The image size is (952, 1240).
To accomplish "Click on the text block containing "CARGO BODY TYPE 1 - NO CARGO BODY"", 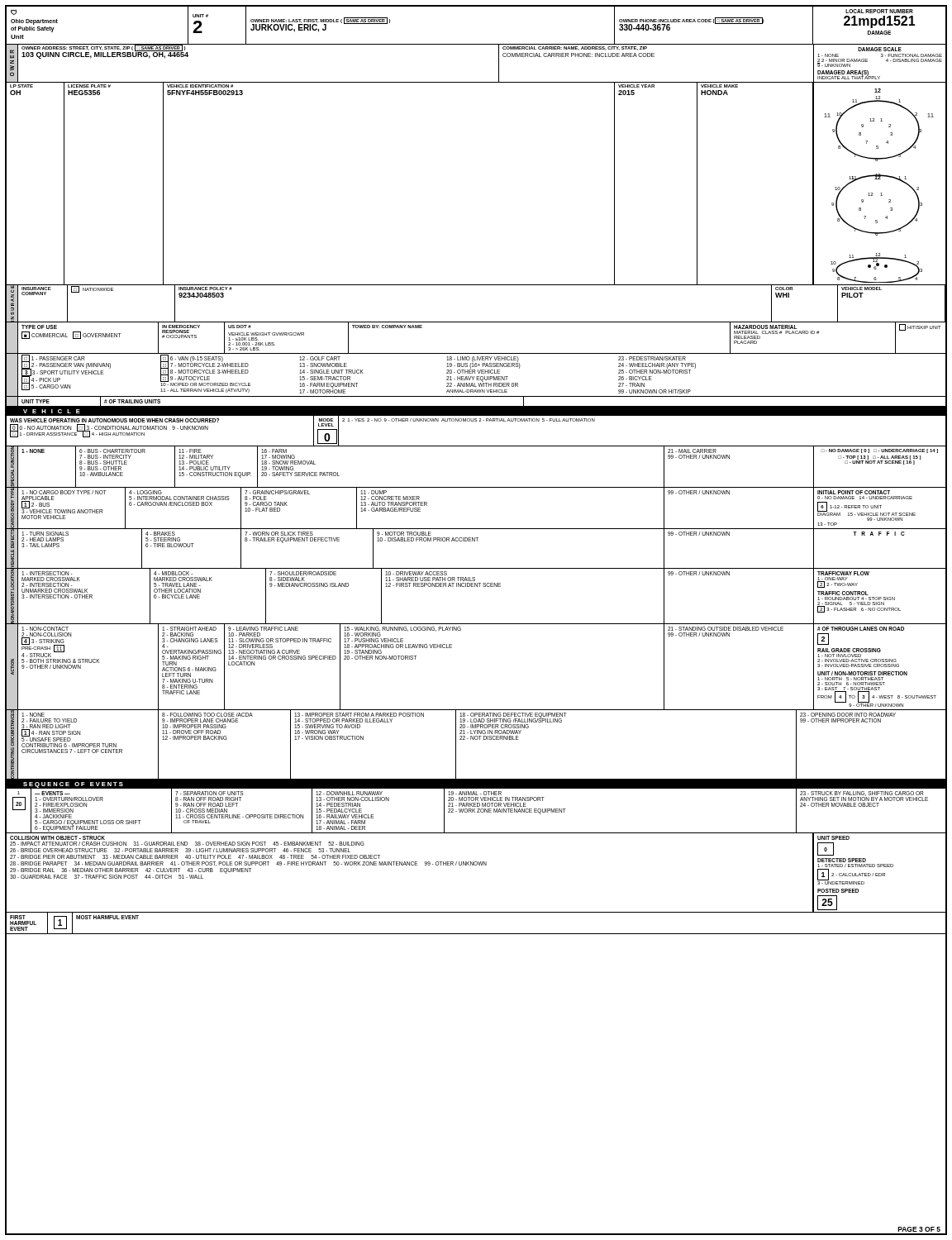I will [476, 508].
